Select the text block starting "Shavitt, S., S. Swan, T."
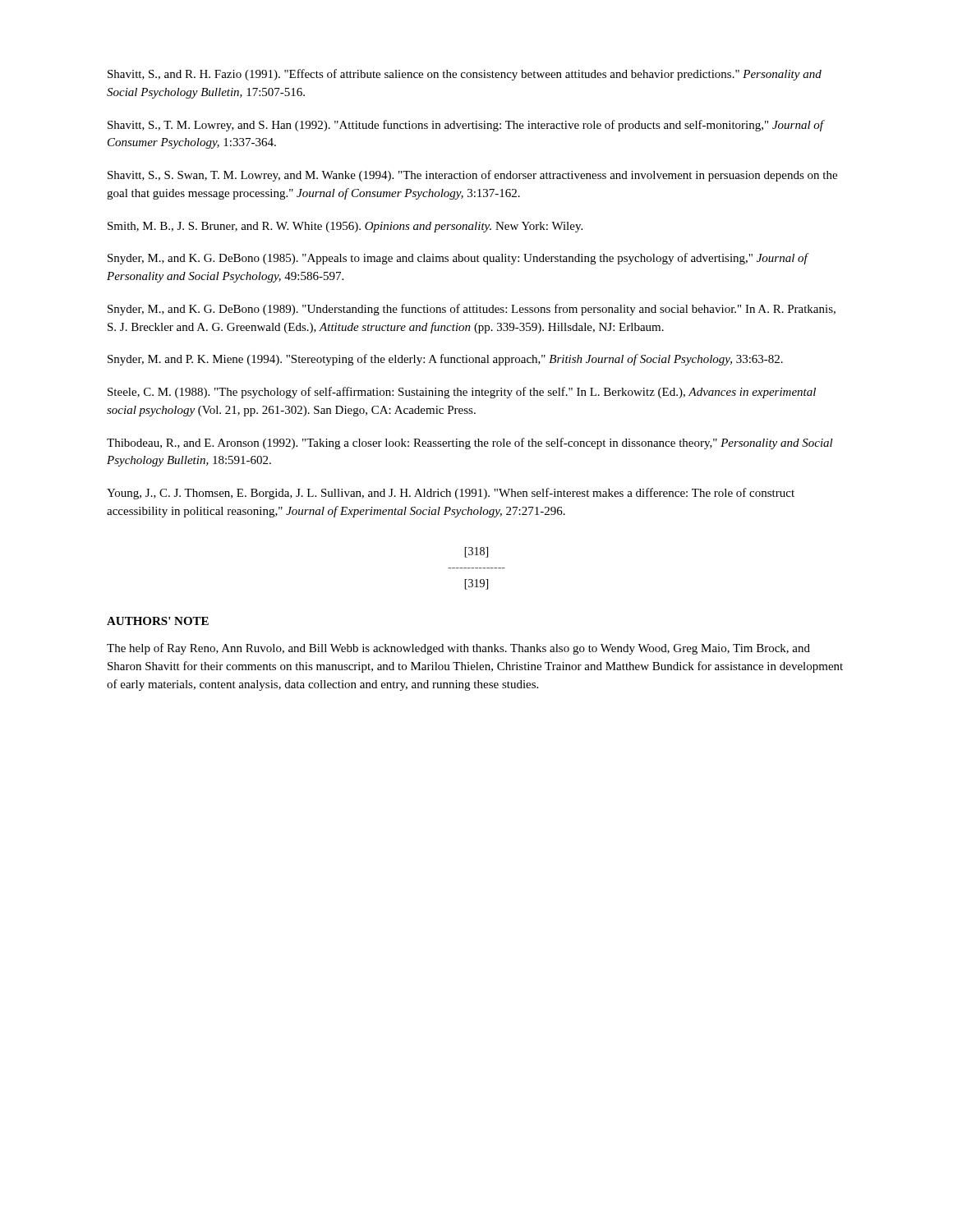Screen dimensions: 1232x953 pyautogui.click(x=472, y=184)
